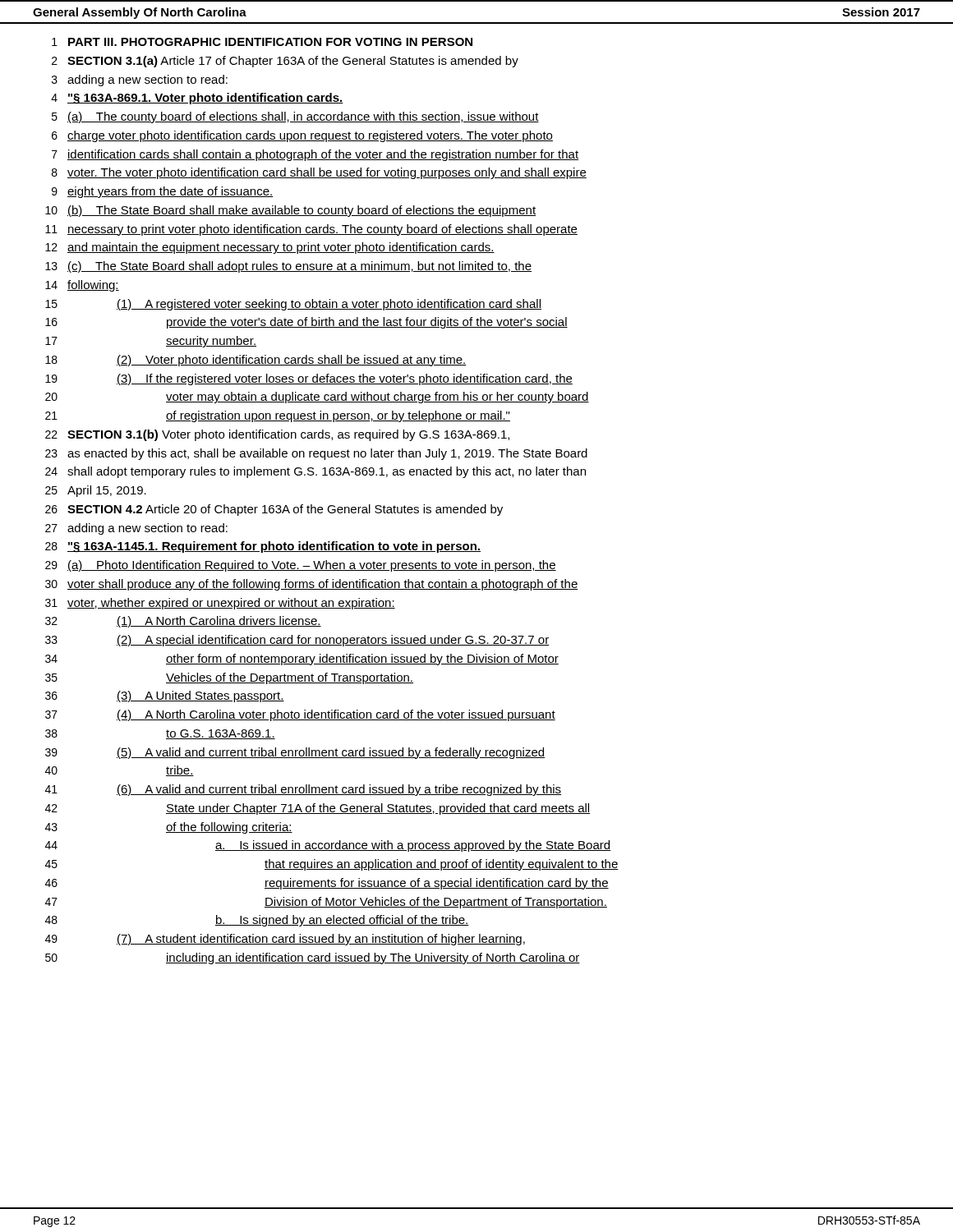Find the block on this page that starts "22 SECTION 3.1(b) Voter photo identification"
This screenshot has width=953, height=1232.
click(476, 434)
